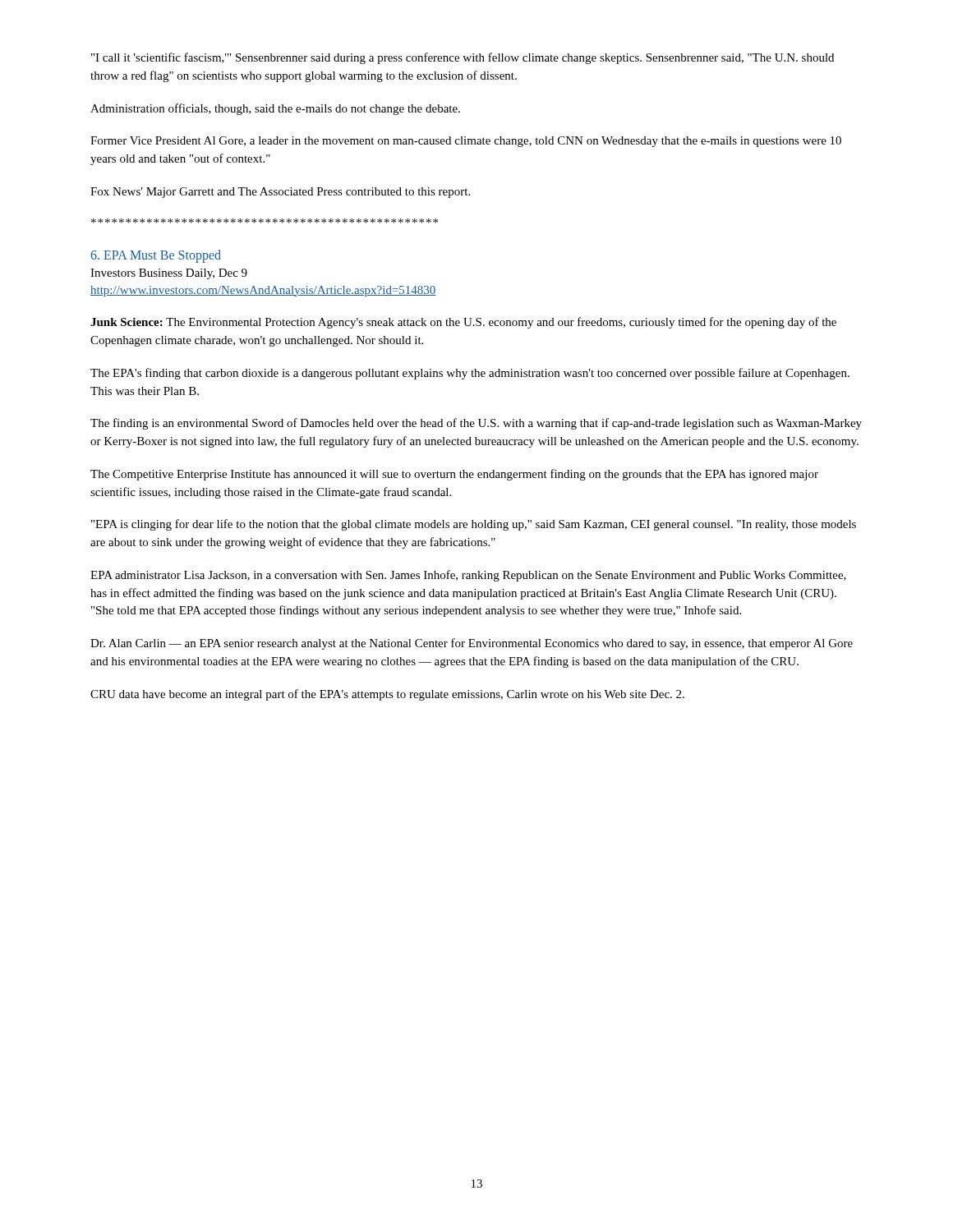Point to the block beginning "CRU data have become an integral"
This screenshot has height=1232, width=953.
(388, 694)
